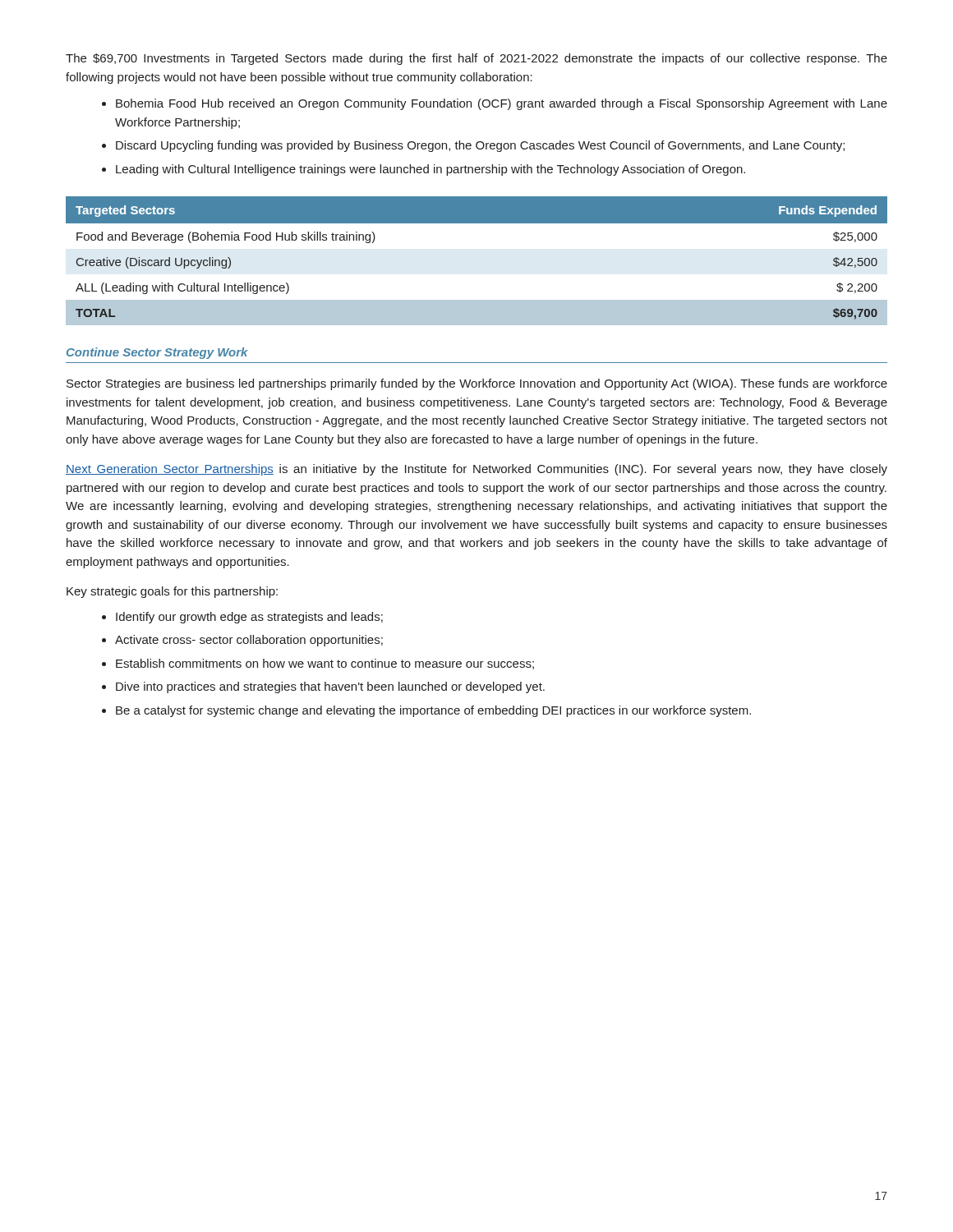Point to the block beginning "Bohemia Food Hub"
The width and height of the screenshot is (953, 1232).
501,112
